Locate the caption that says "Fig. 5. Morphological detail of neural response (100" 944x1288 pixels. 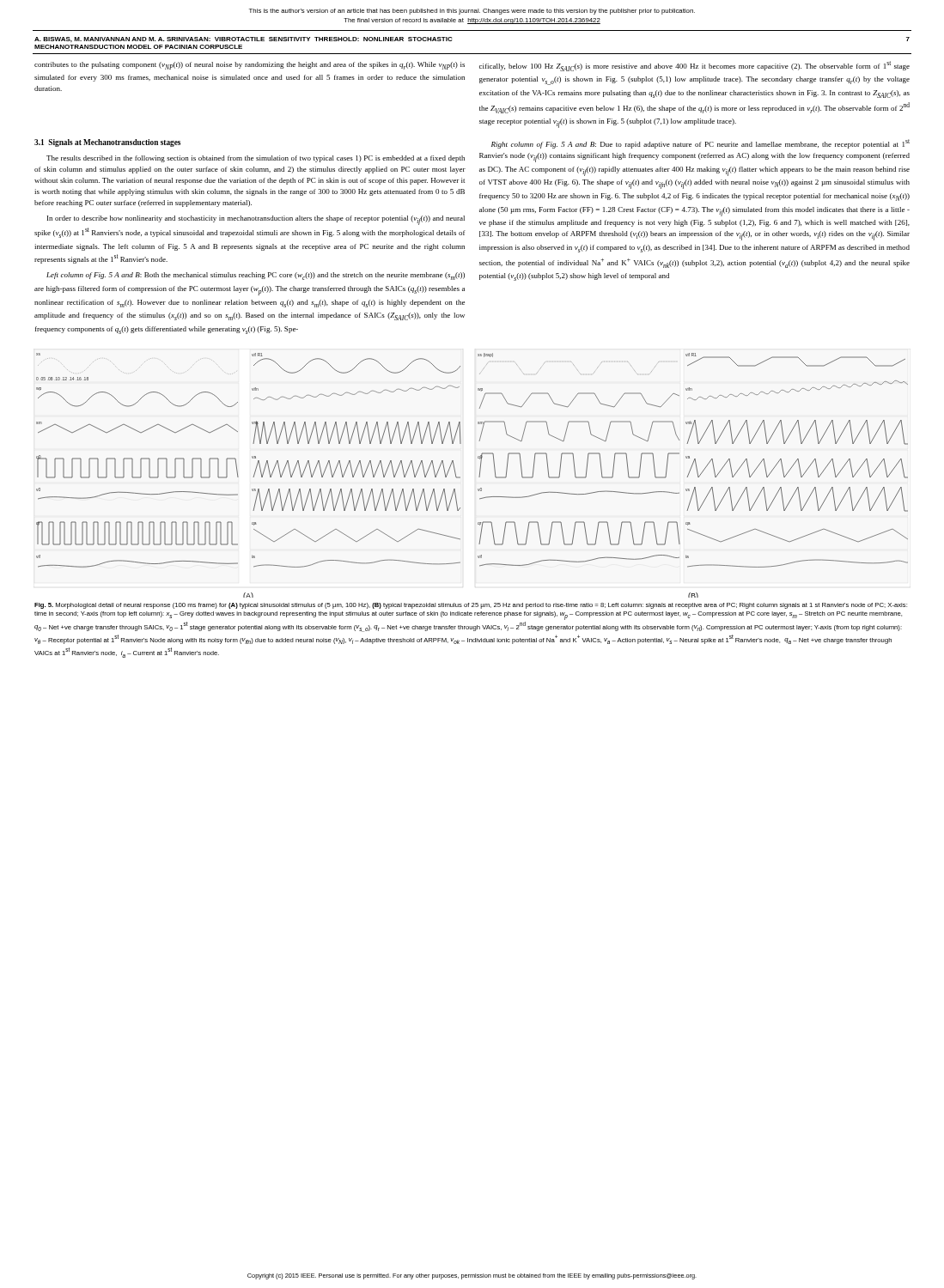click(x=471, y=629)
